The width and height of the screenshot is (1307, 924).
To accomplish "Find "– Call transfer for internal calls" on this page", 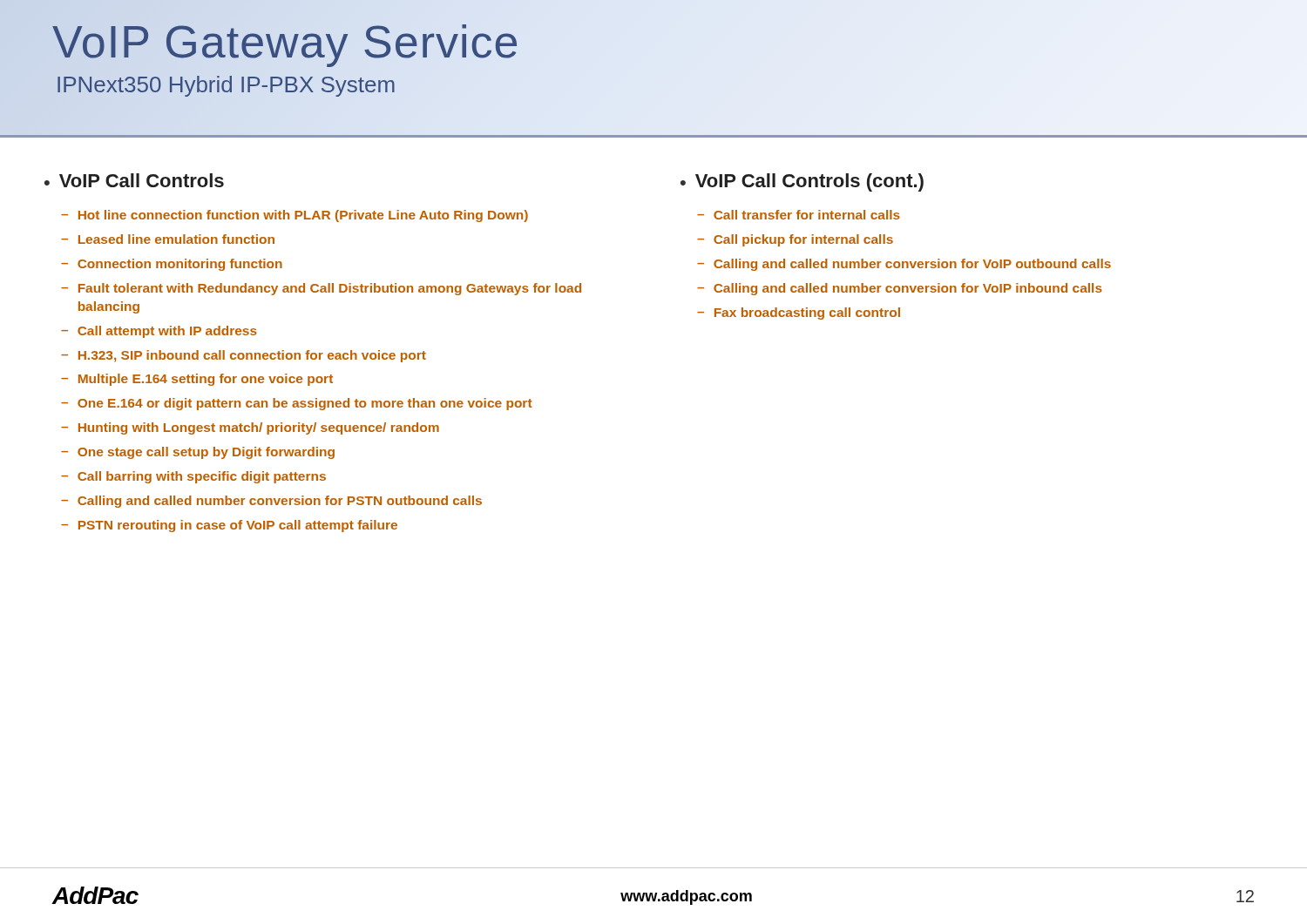I will [799, 216].
